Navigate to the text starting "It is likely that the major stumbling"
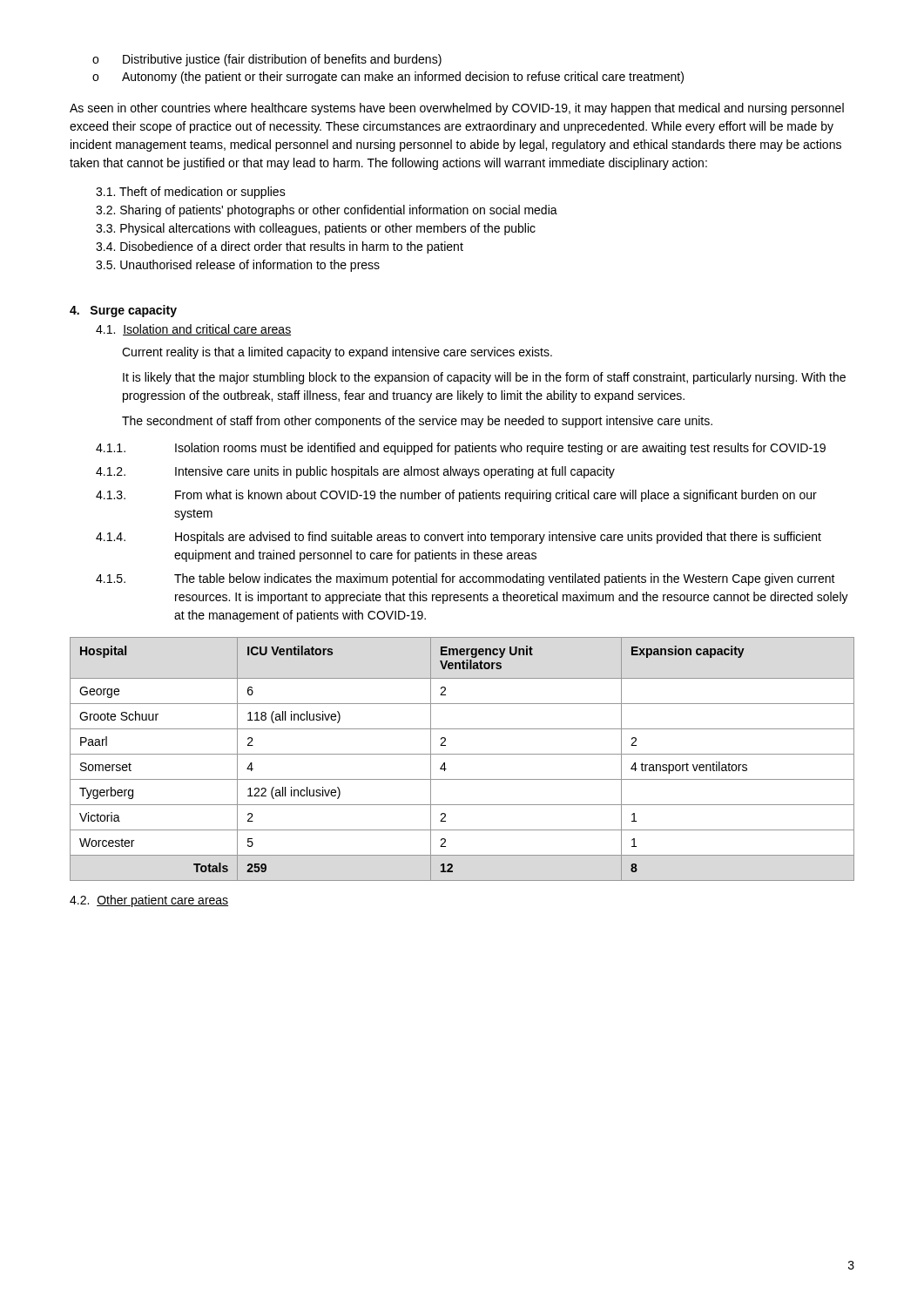 pos(484,386)
